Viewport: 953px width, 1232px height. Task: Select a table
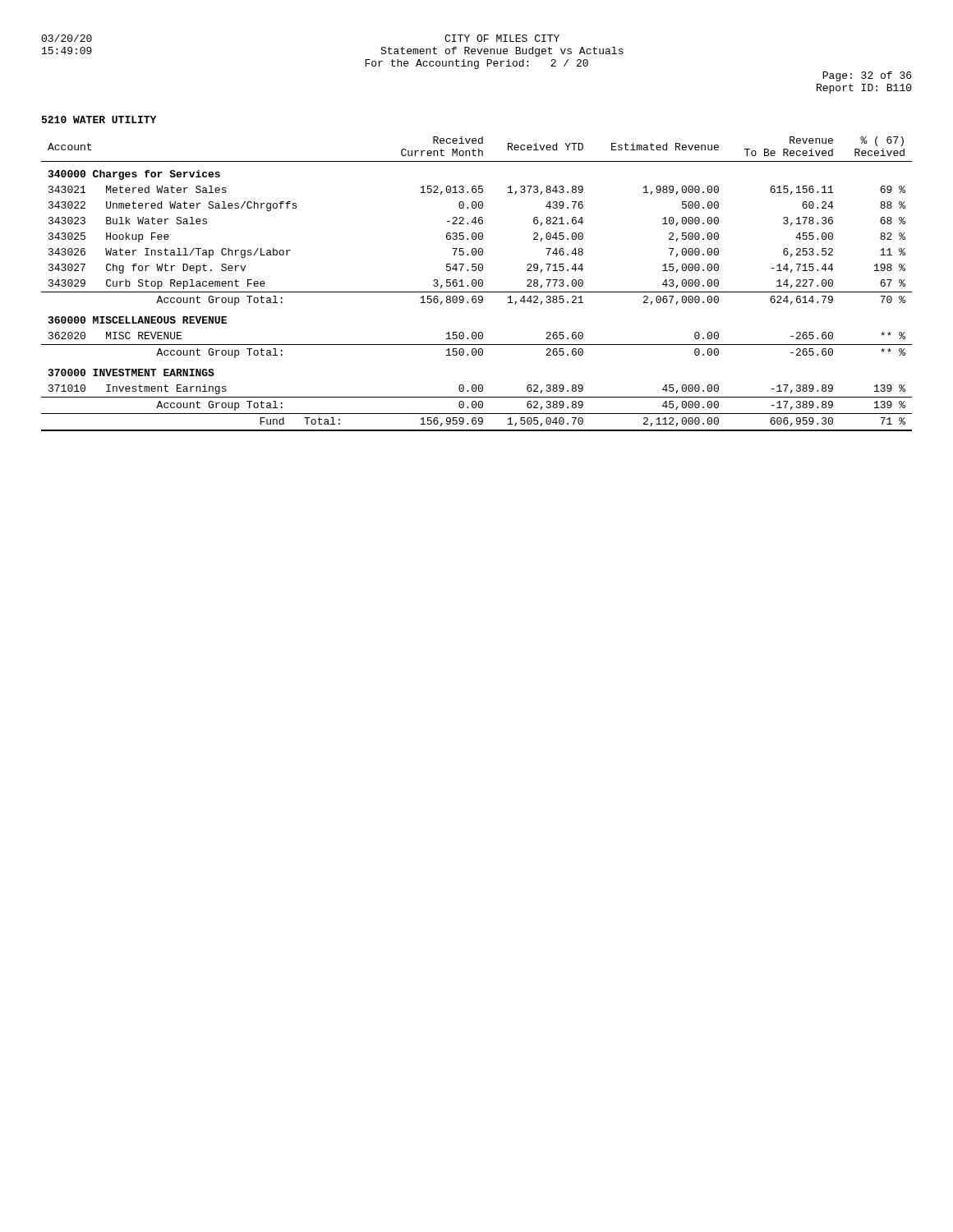coord(476,282)
